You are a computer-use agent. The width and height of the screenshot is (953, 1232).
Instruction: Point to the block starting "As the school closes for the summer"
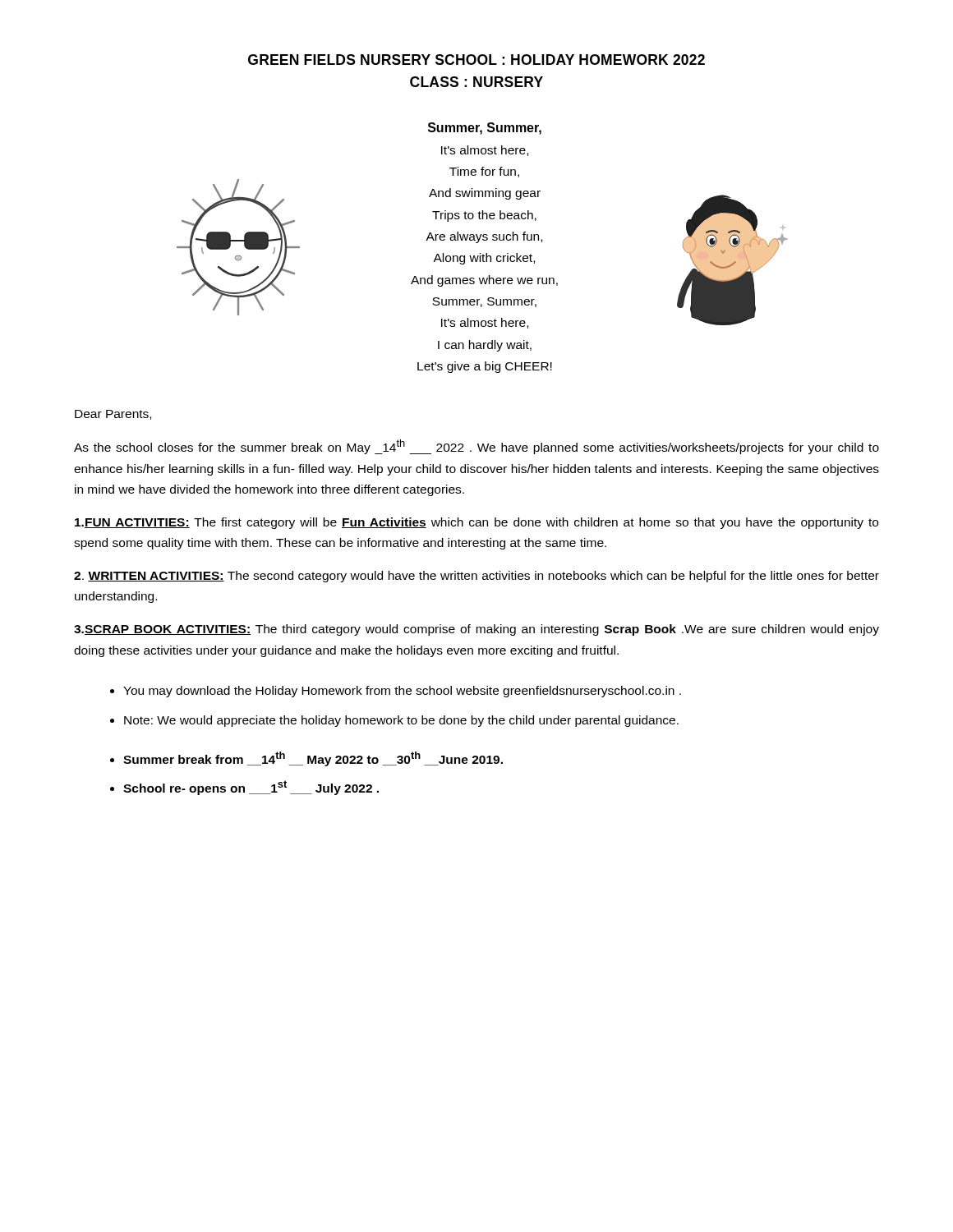click(476, 467)
